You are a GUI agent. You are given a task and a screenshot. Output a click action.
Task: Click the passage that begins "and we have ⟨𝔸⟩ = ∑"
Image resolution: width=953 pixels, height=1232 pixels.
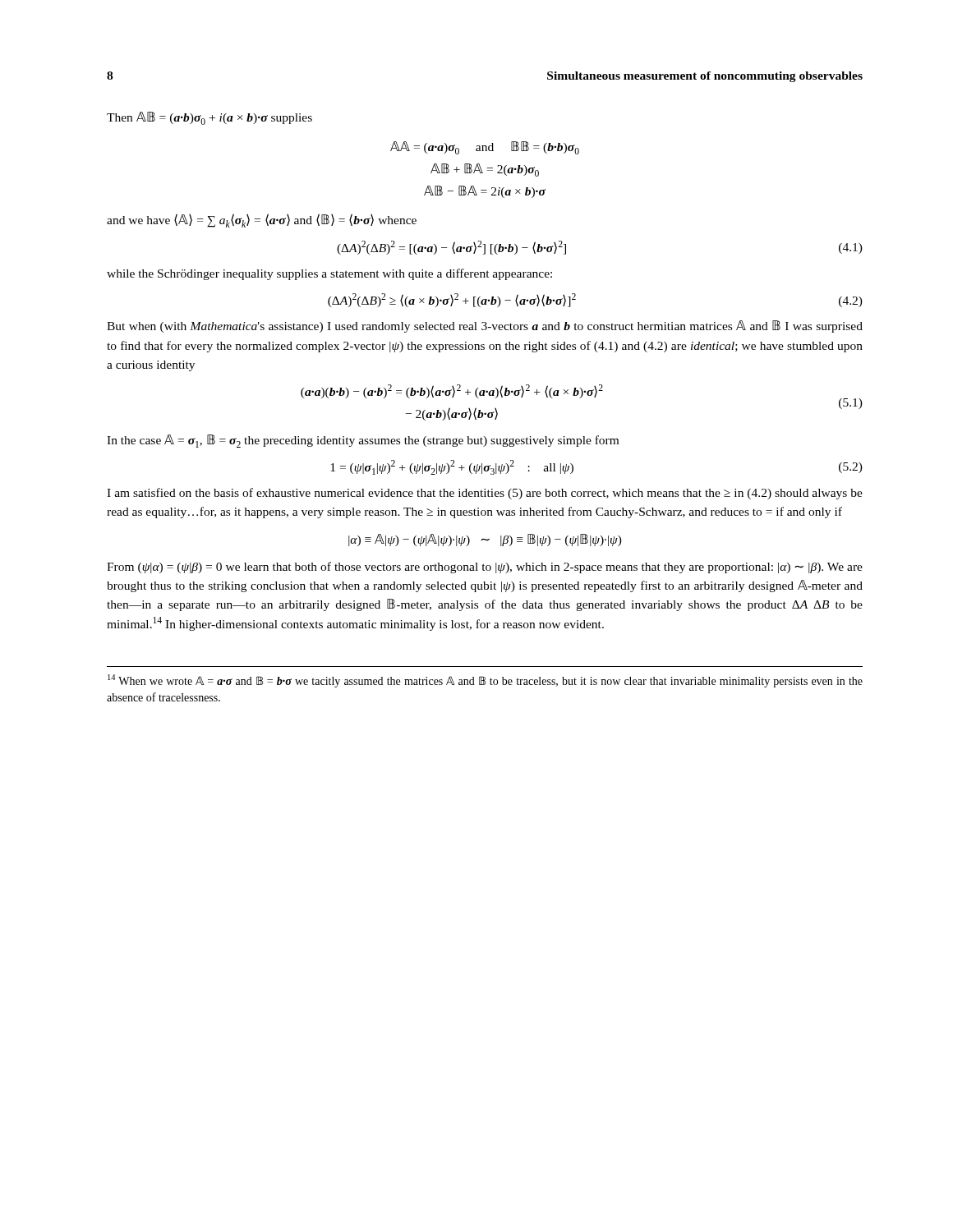pyautogui.click(x=262, y=221)
